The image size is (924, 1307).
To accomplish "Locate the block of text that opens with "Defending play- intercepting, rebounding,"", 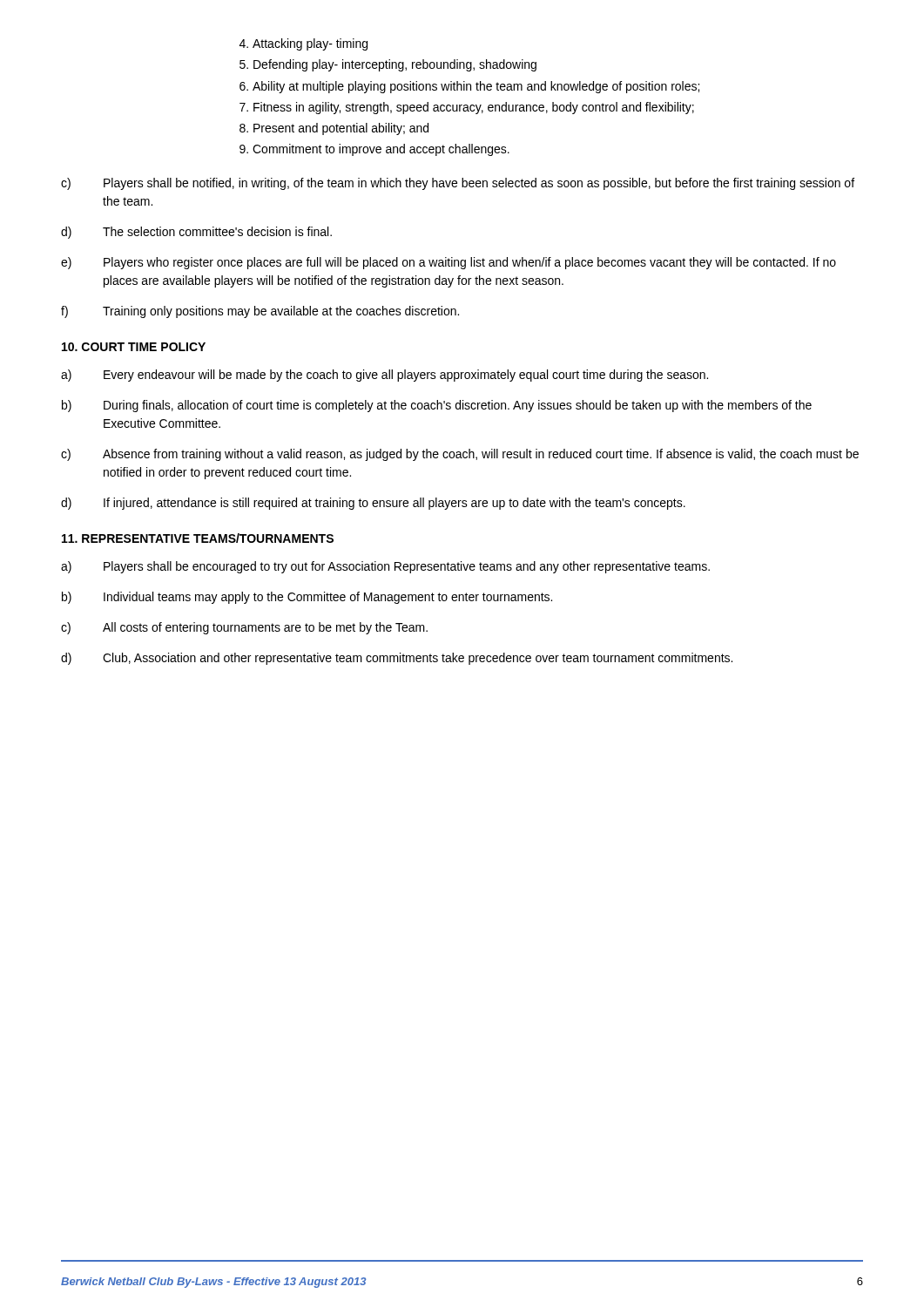I will tap(395, 65).
